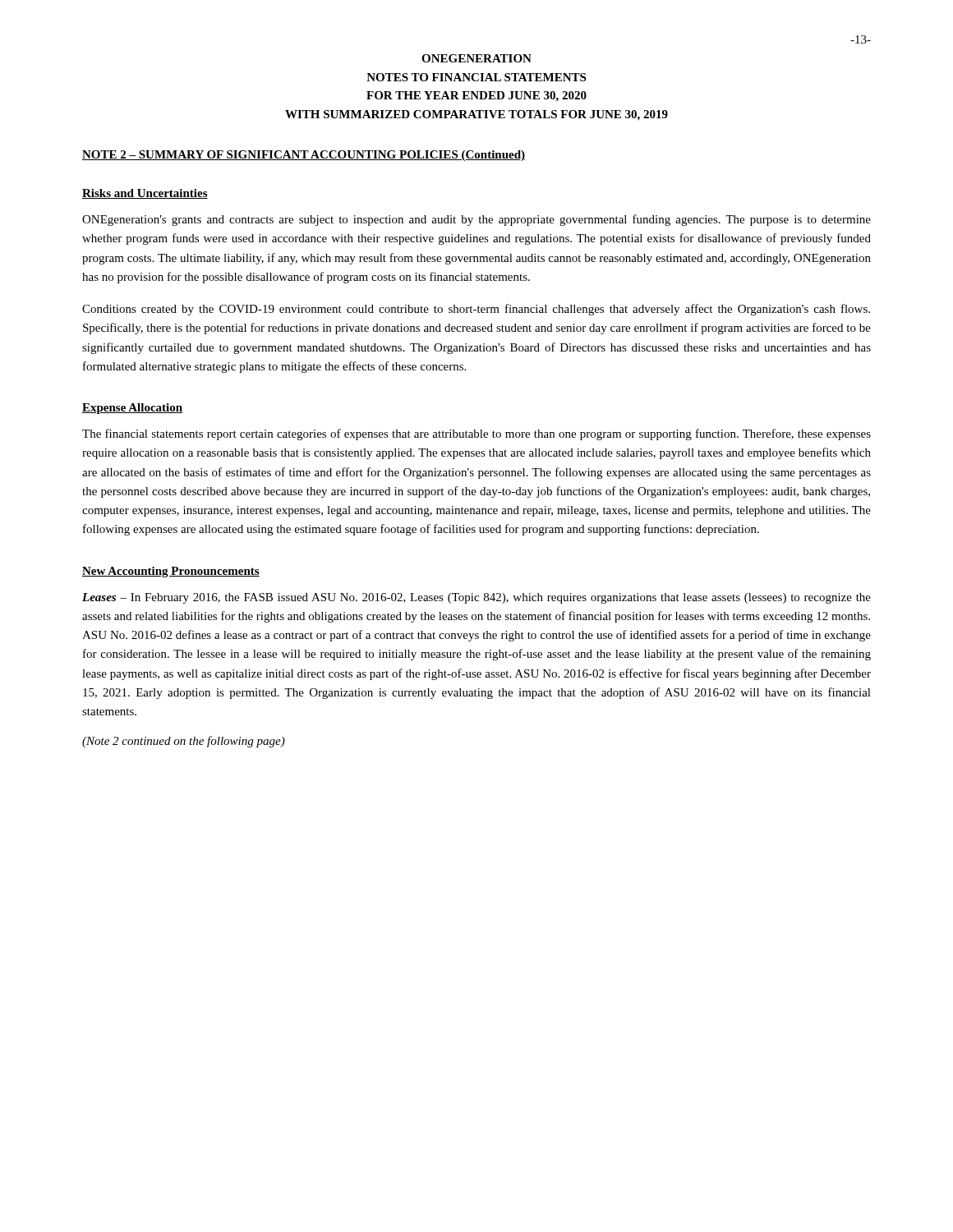Find the text block with the text "The financial statements report certain categories of"
The width and height of the screenshot is (953, 1232).
(x=476, y=481)
